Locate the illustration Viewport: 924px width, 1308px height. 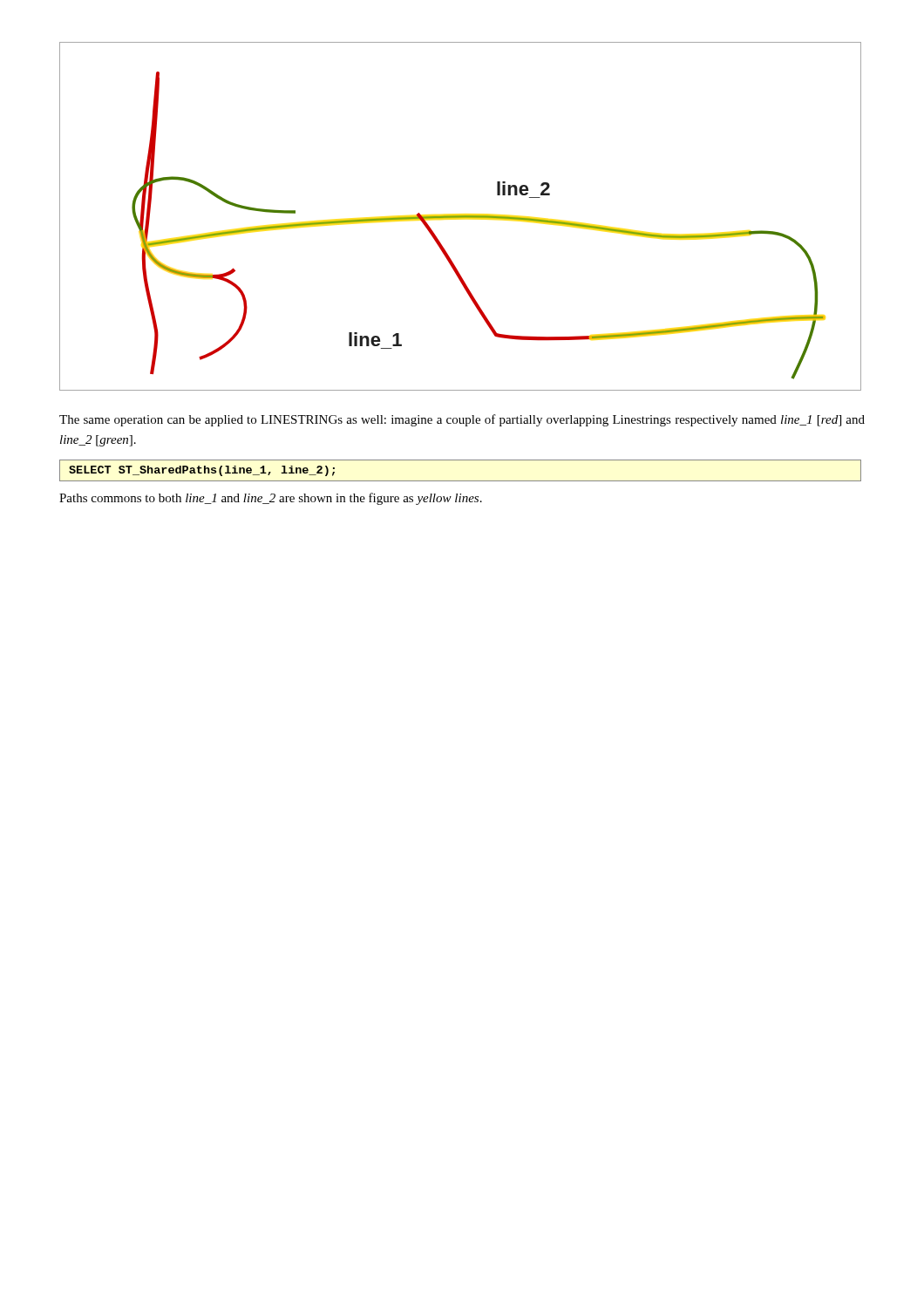coord(460,216)
